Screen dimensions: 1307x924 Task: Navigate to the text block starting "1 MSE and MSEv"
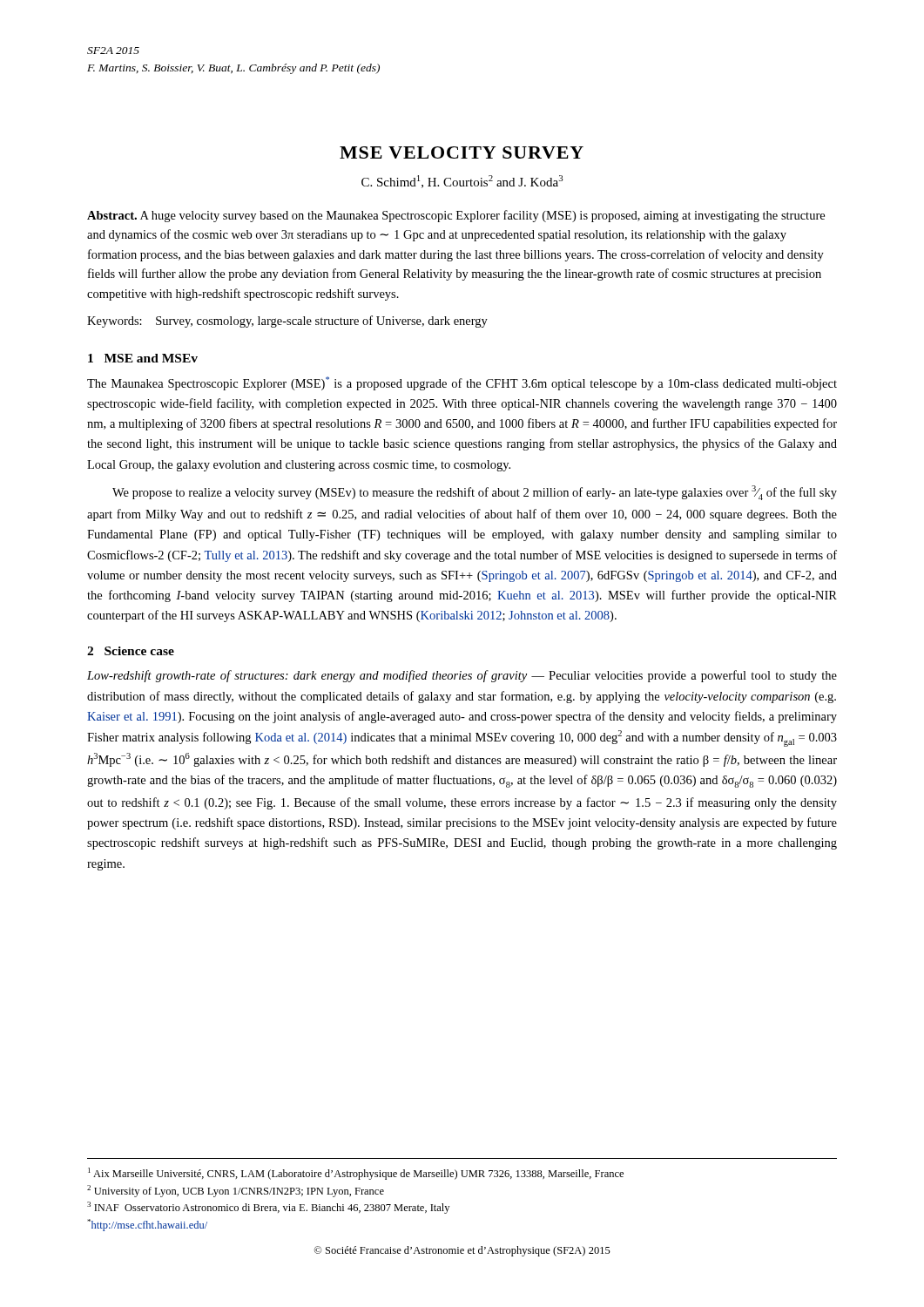[142, 358]
